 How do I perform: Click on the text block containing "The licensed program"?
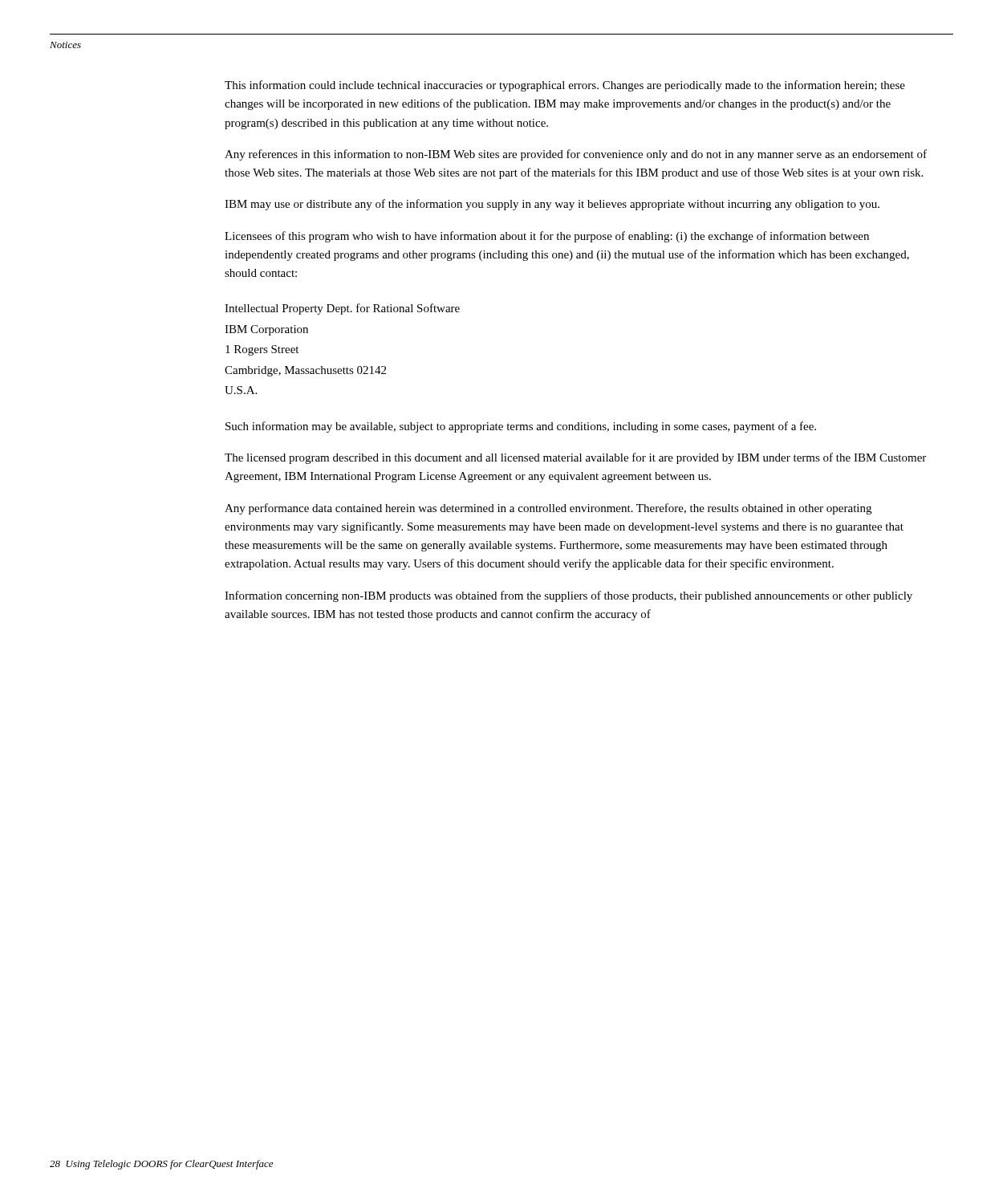575,467
